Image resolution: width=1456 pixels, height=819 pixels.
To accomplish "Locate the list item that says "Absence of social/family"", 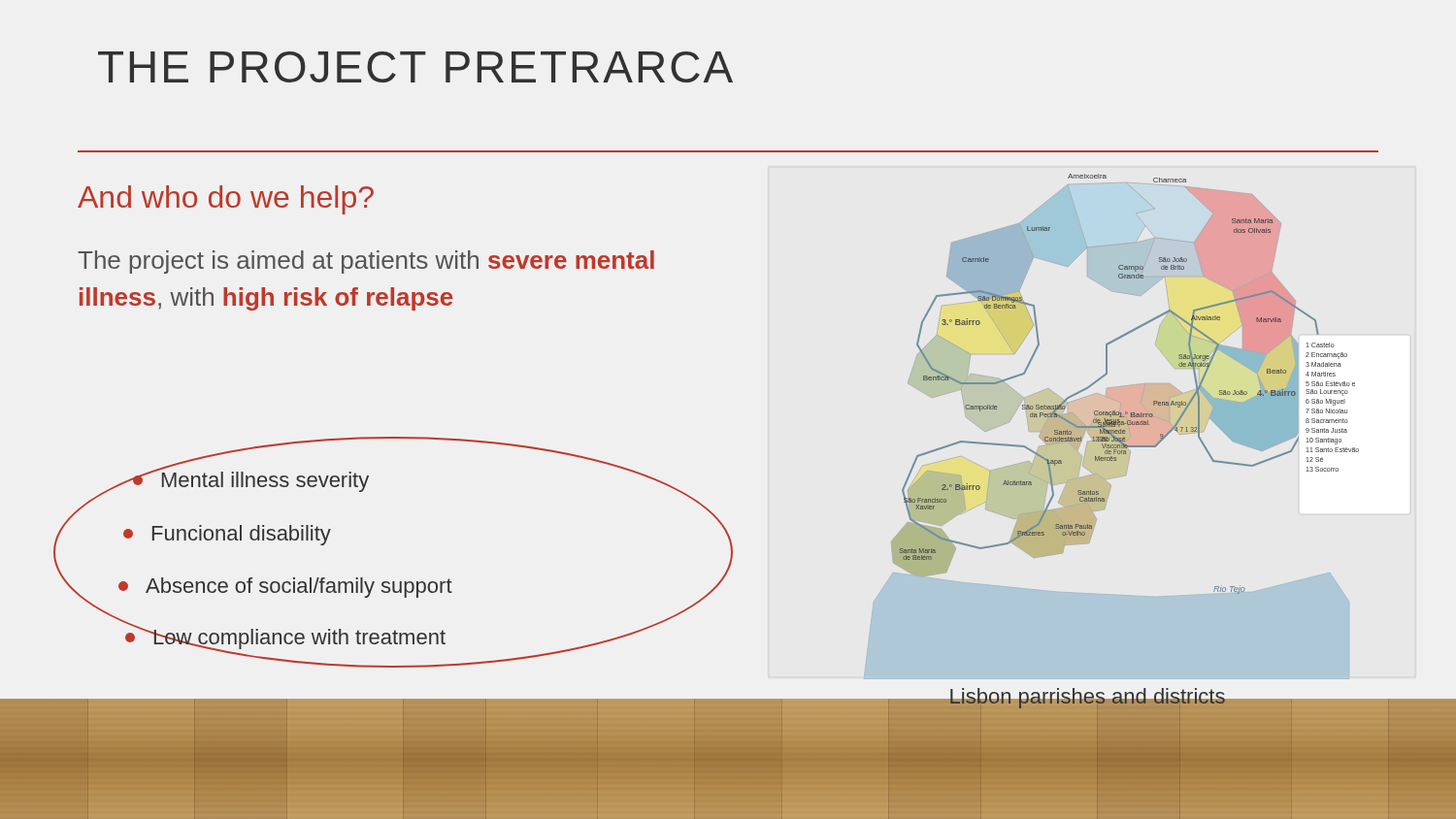I will point(285,586).
